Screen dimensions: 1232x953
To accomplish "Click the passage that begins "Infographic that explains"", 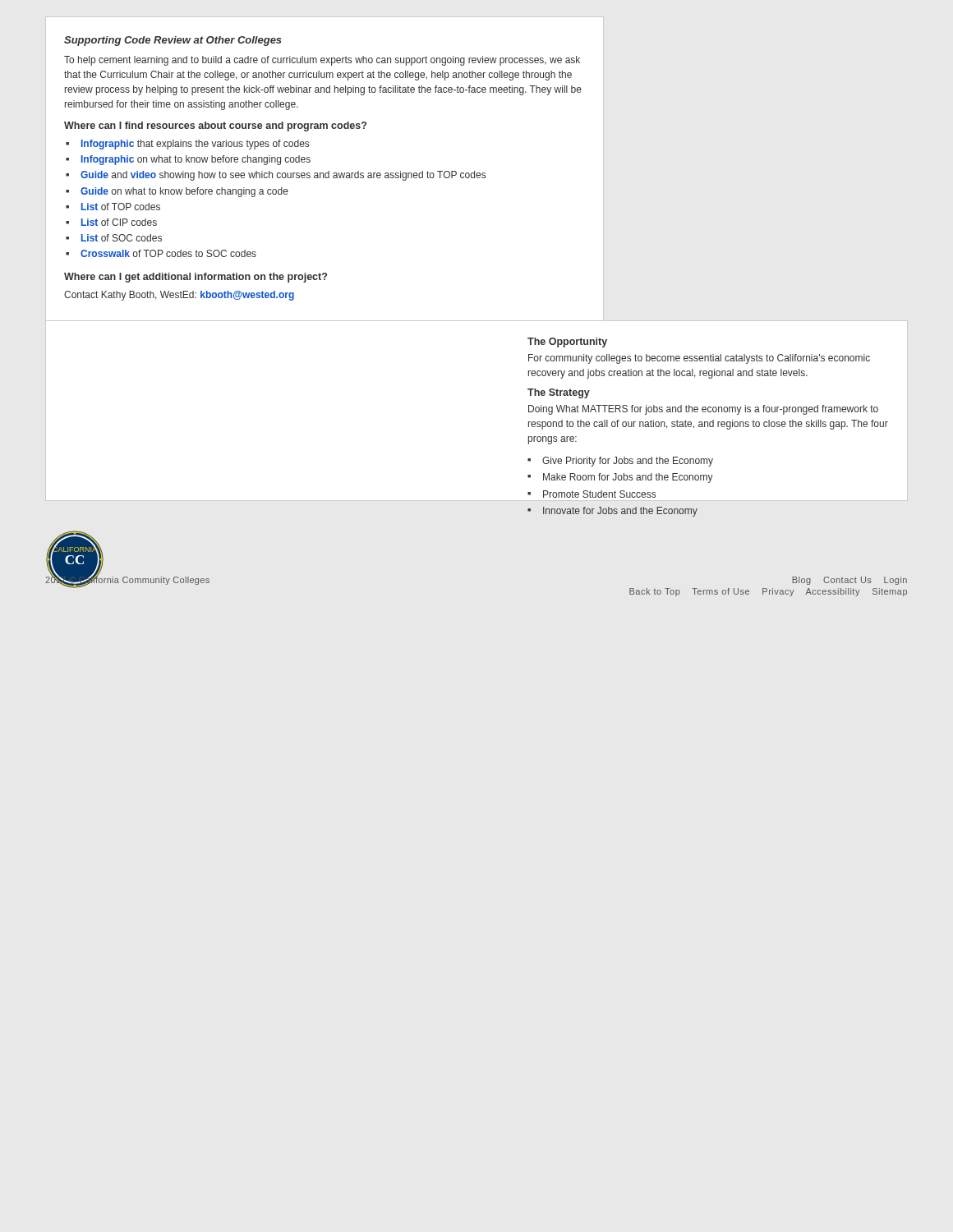I will pos(195,144).
